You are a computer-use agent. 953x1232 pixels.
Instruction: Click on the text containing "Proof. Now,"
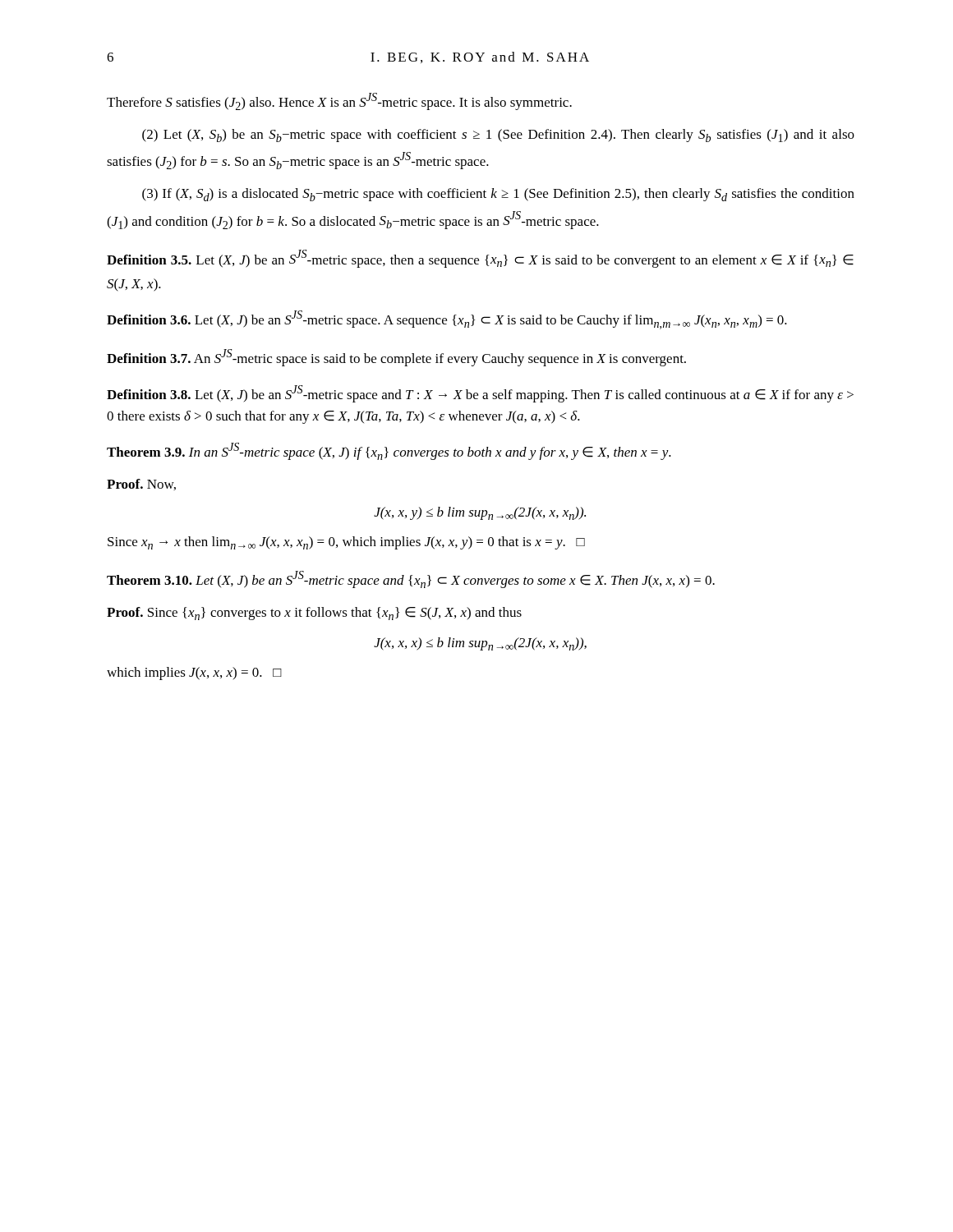tap(141, 485)
